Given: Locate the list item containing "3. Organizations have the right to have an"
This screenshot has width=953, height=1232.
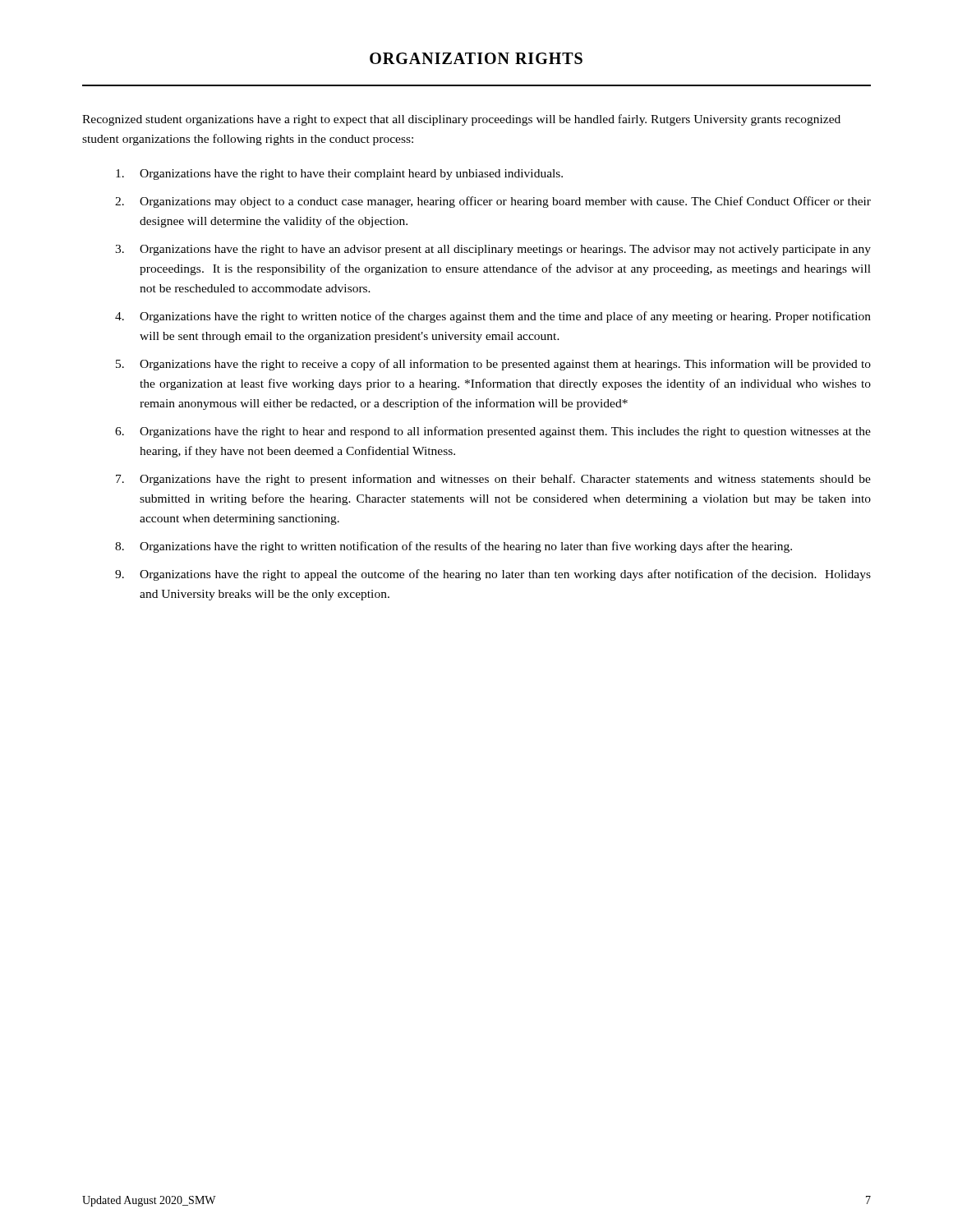Looking at the screenshot, I should [493, 269].
